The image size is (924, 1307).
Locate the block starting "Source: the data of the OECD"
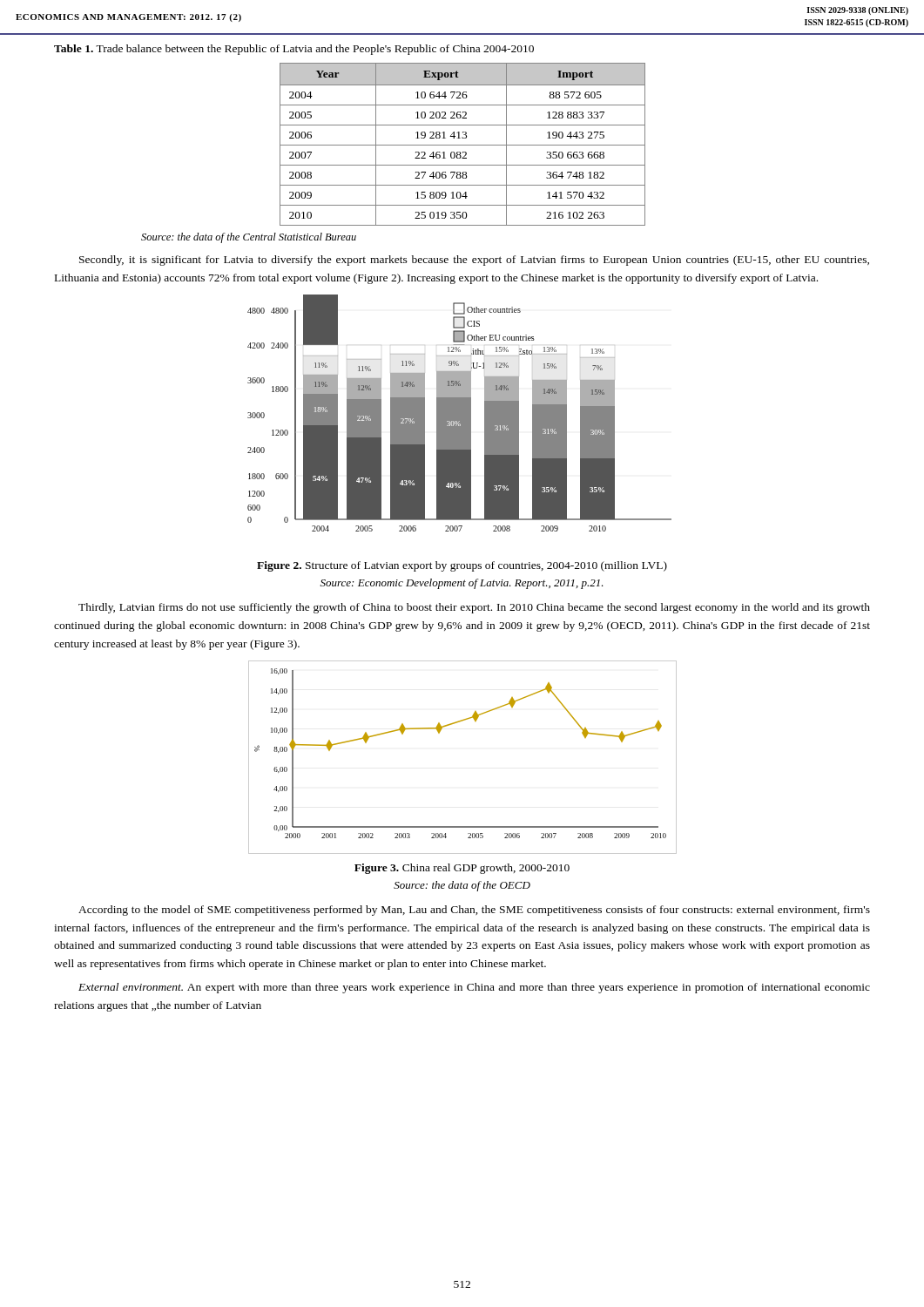462,884
